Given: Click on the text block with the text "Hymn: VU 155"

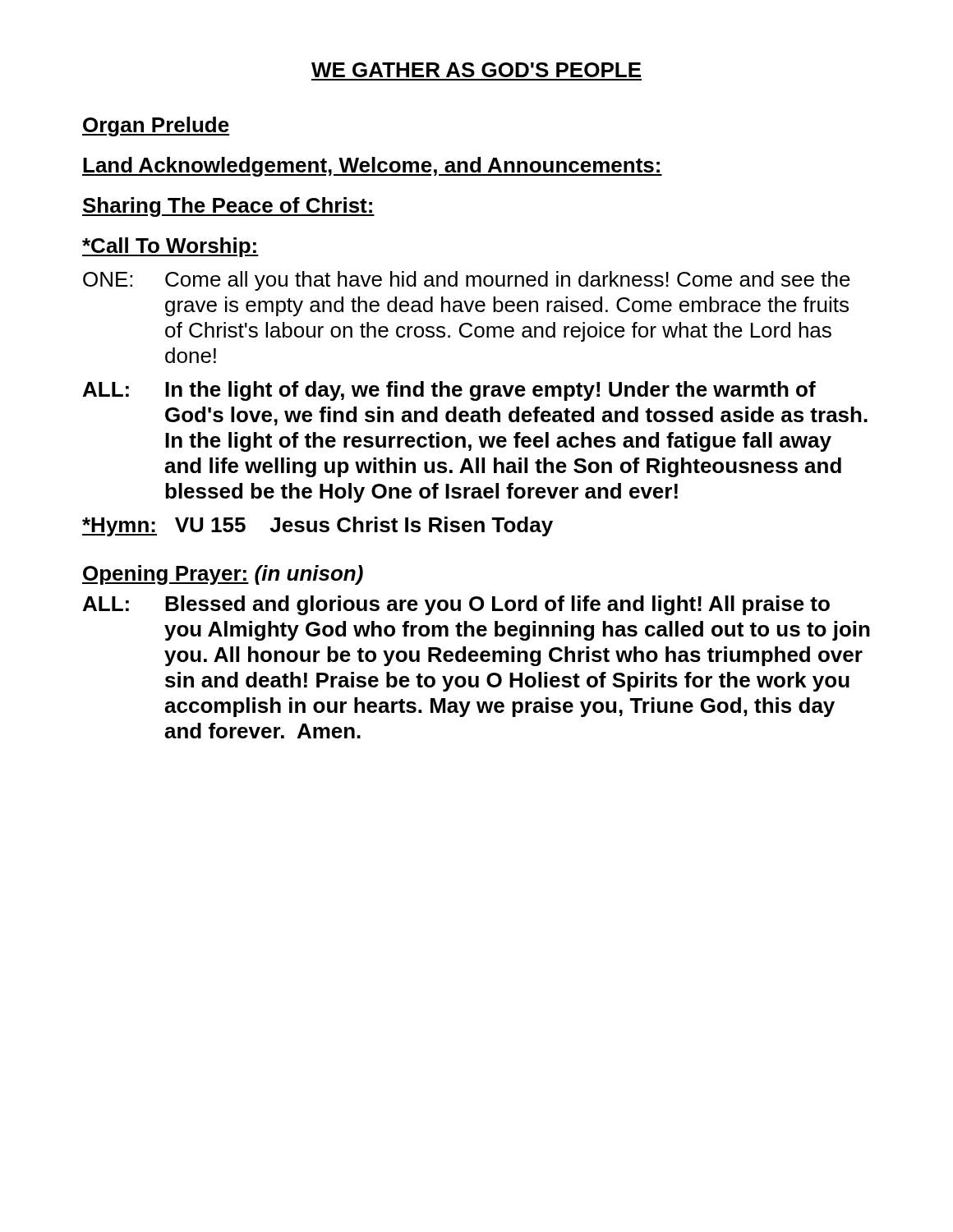Looking at the screenshot, I should (x=318, y=525).
